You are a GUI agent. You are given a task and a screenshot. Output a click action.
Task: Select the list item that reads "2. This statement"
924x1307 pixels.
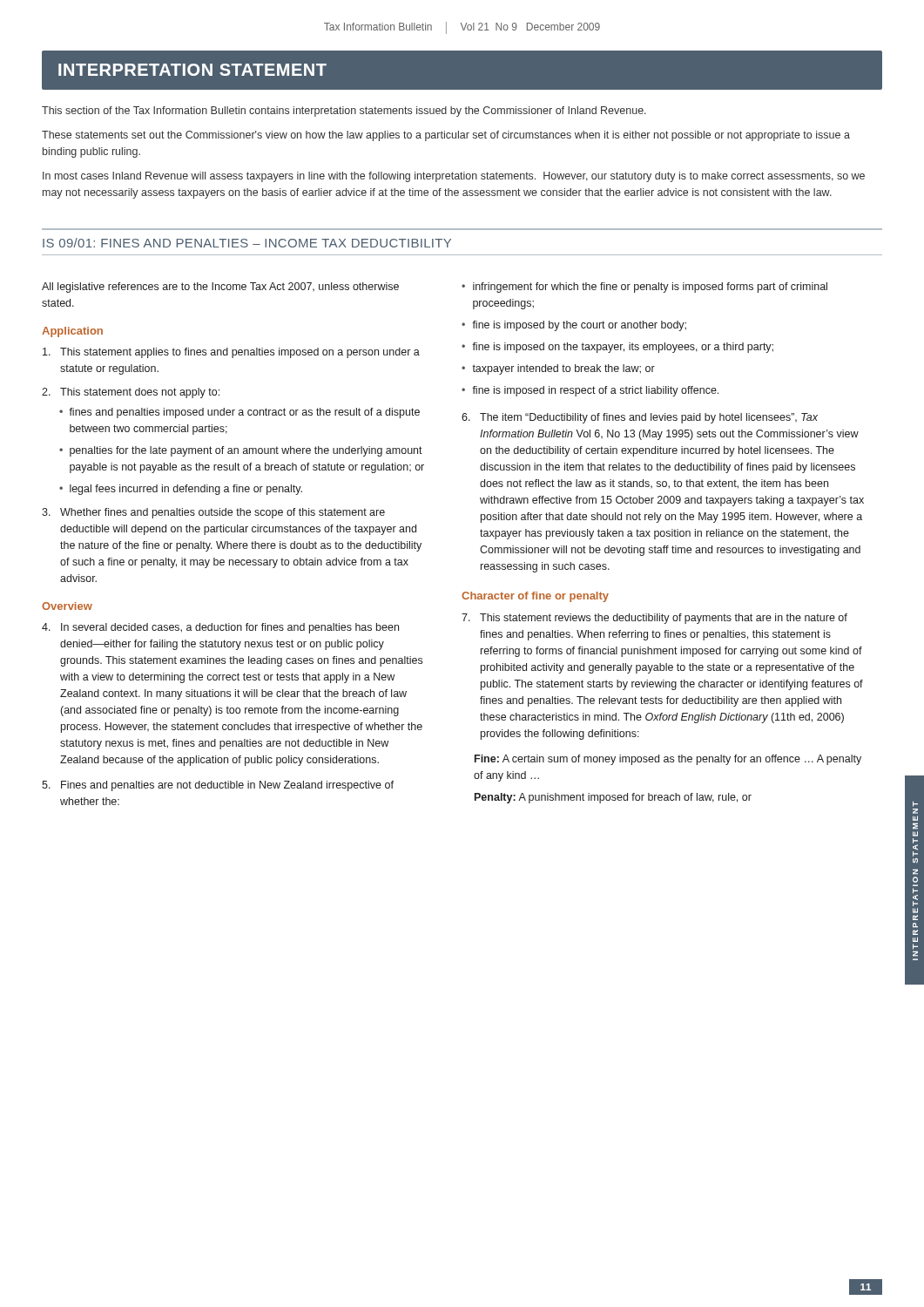(x=131, y=393)
